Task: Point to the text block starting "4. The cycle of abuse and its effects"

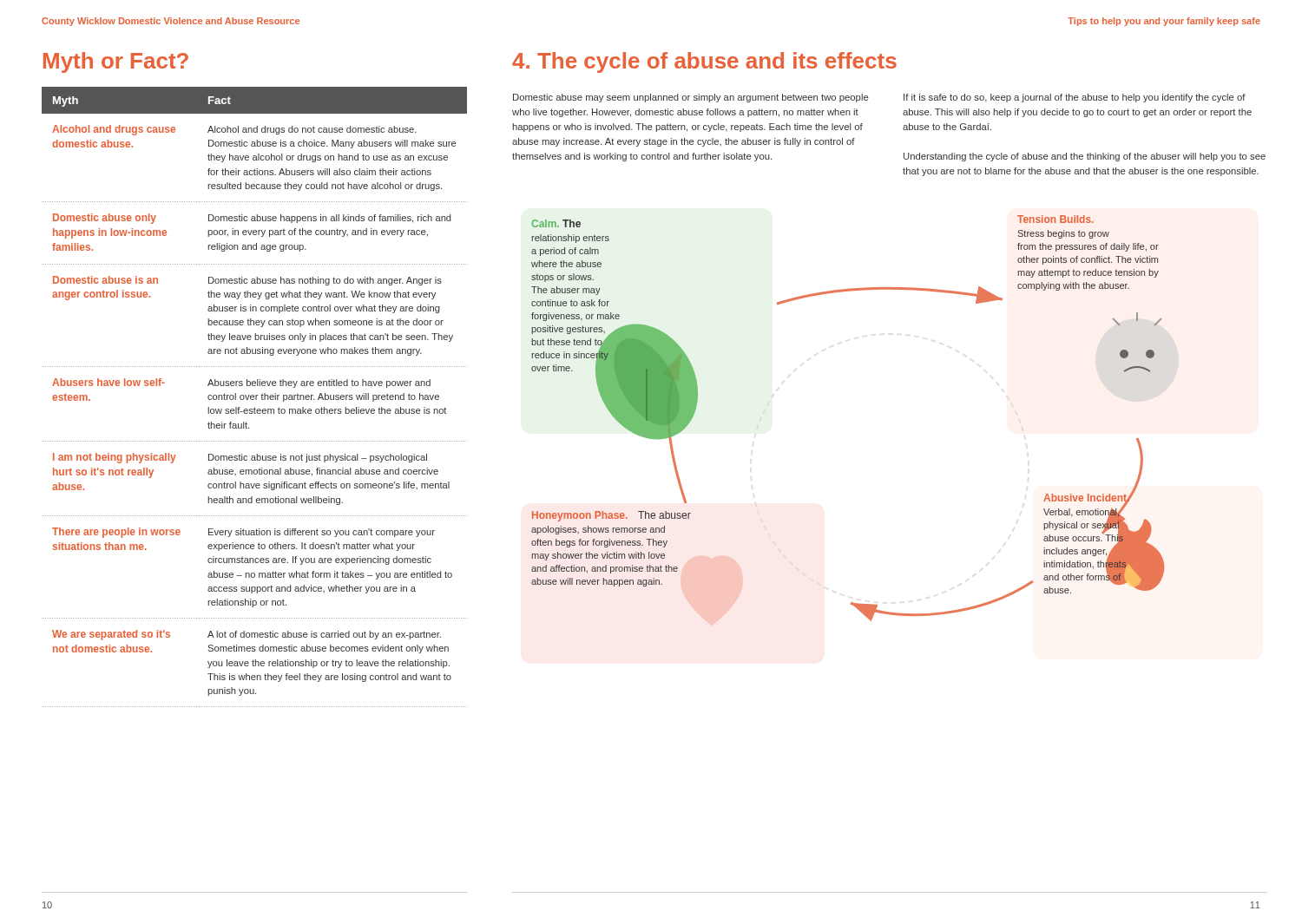Action: pyautogui.click(x=705, y=61)
